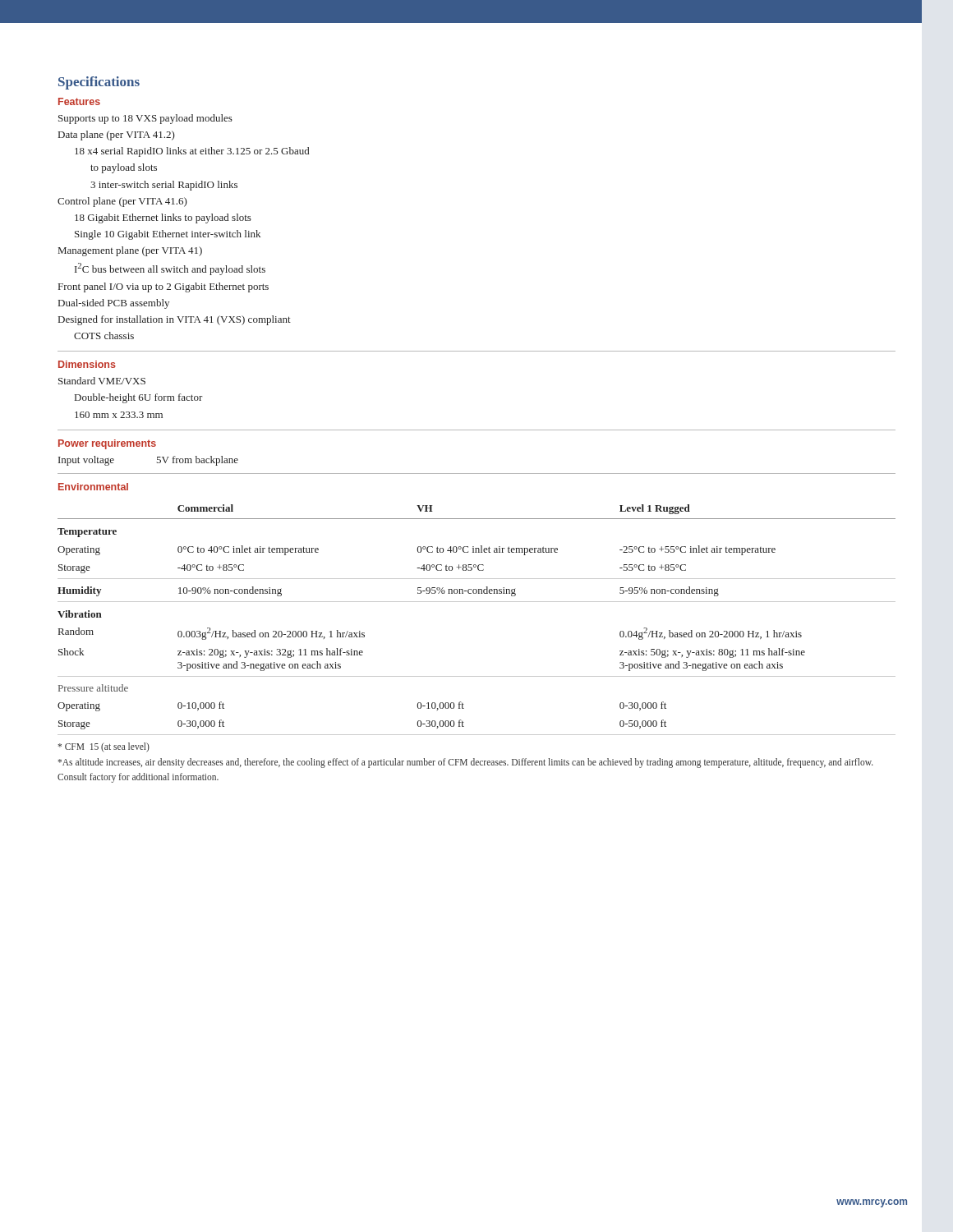Navigate to the passage starting "Power requirements"
The image size is (953, 1232).
pyautogui.click(x=107, y=443)
